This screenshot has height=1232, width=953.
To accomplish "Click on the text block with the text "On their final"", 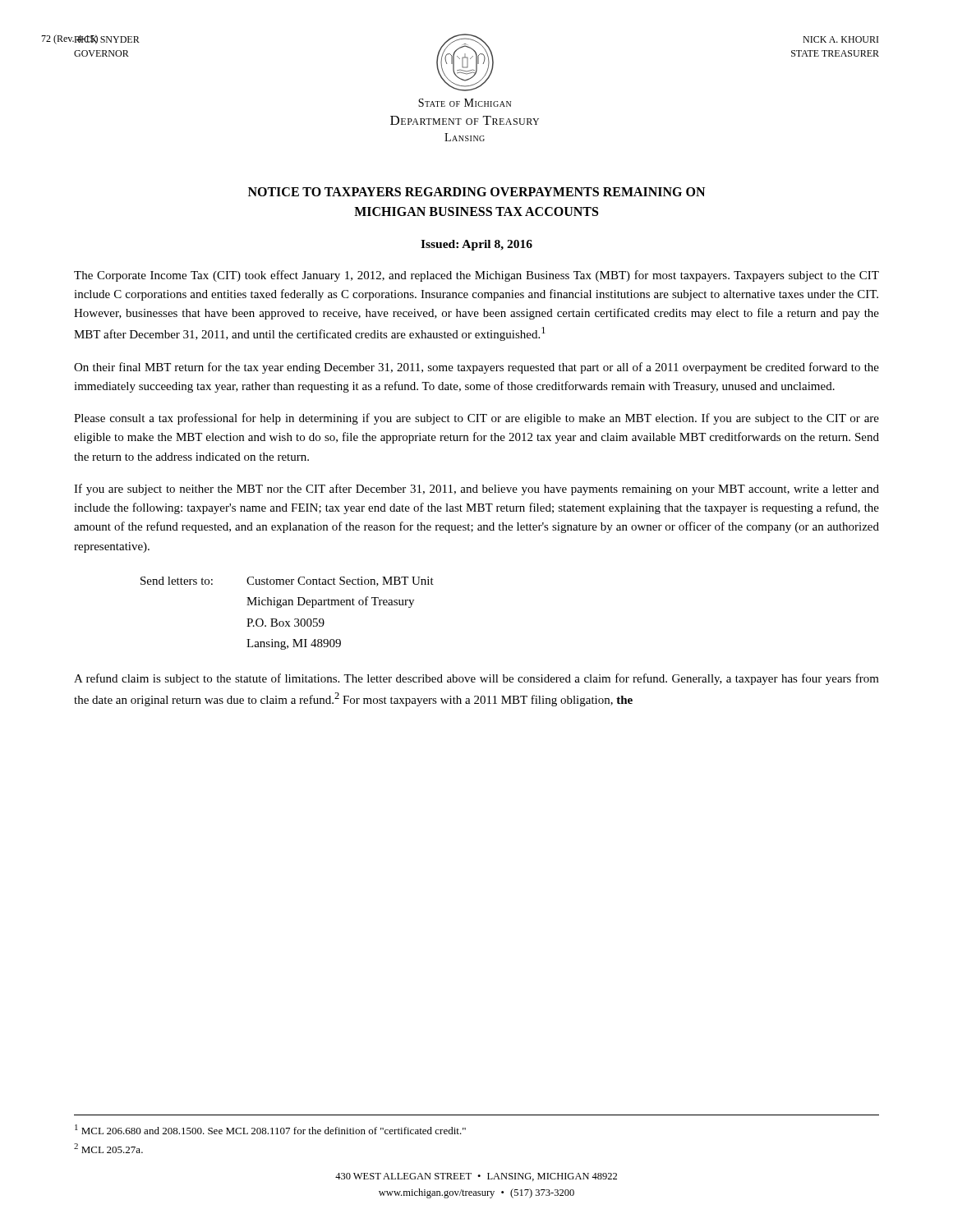I will coord(476,376).
